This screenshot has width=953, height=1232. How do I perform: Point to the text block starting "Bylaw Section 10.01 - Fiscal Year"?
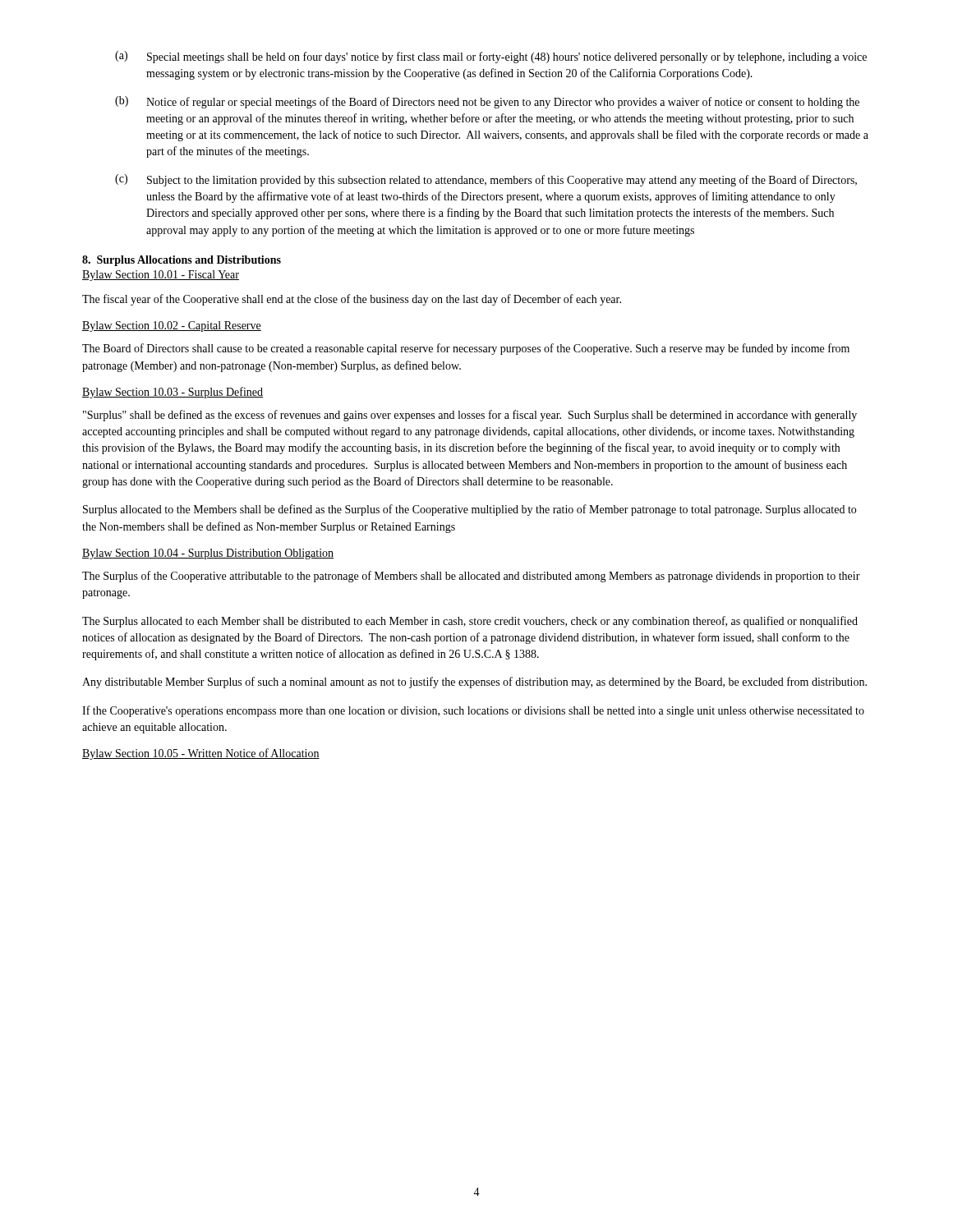(161, 275)
